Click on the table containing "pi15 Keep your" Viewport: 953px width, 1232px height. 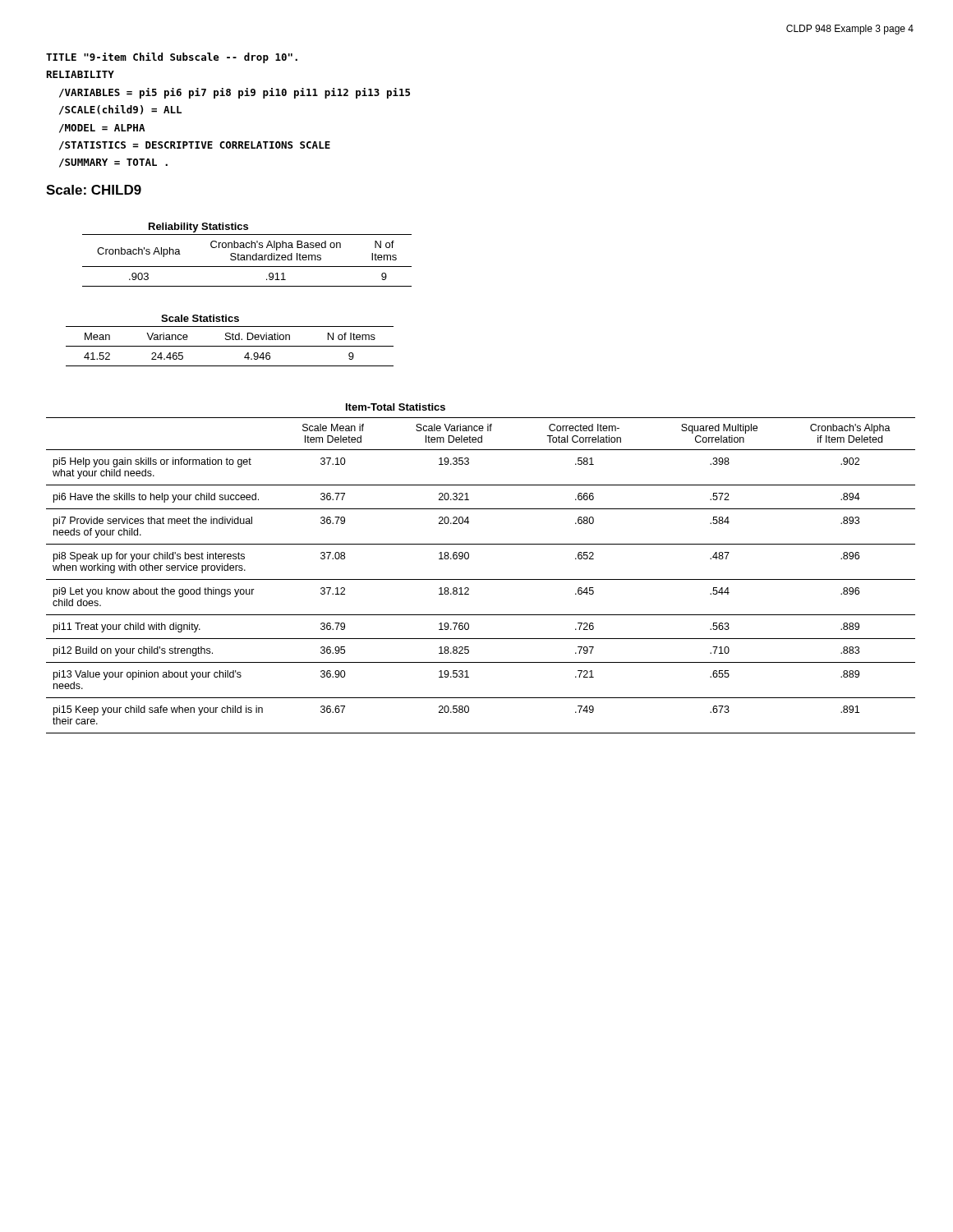pos(481,575)
